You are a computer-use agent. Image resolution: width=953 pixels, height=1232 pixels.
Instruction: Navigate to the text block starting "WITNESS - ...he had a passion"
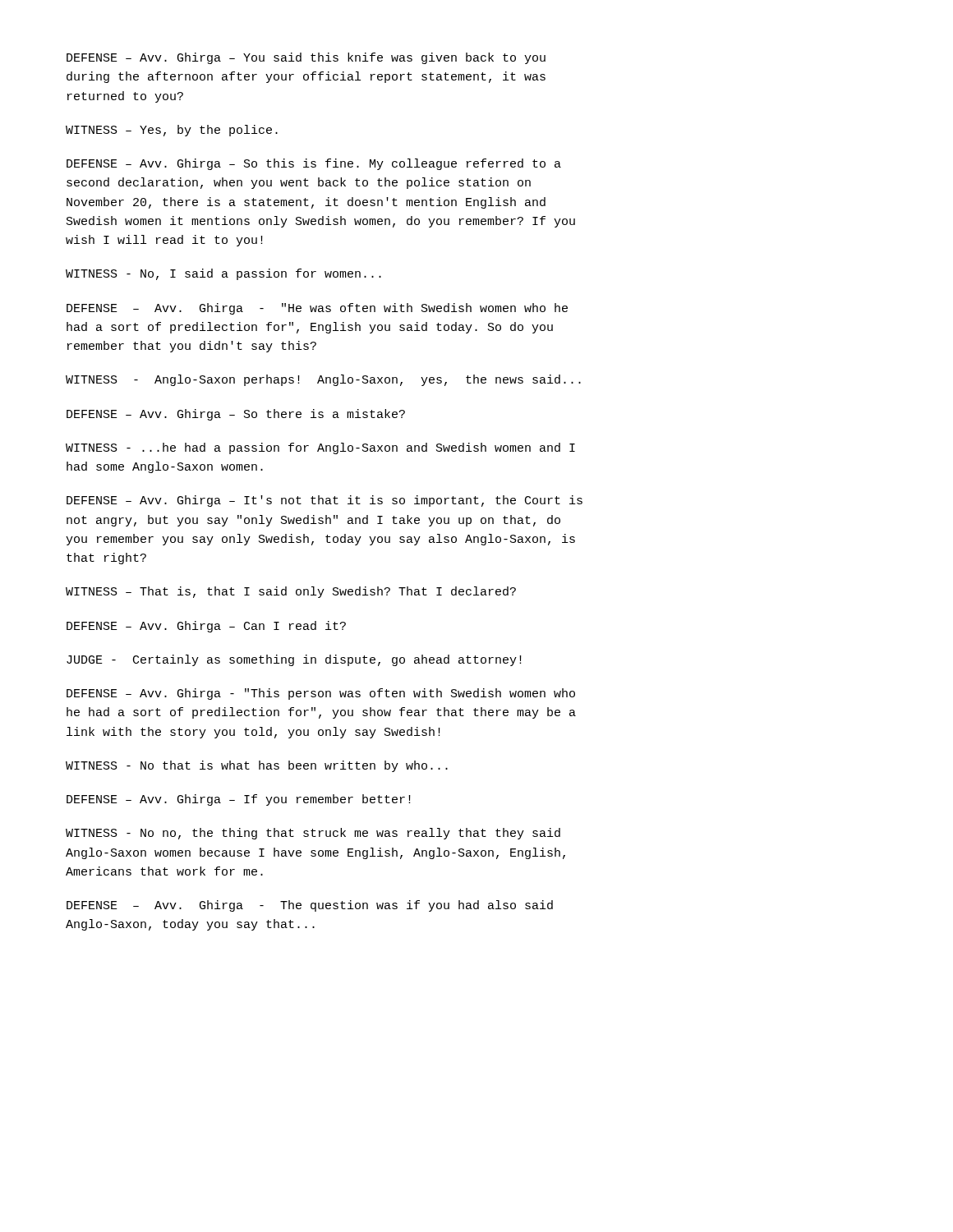tap(321, 458)
